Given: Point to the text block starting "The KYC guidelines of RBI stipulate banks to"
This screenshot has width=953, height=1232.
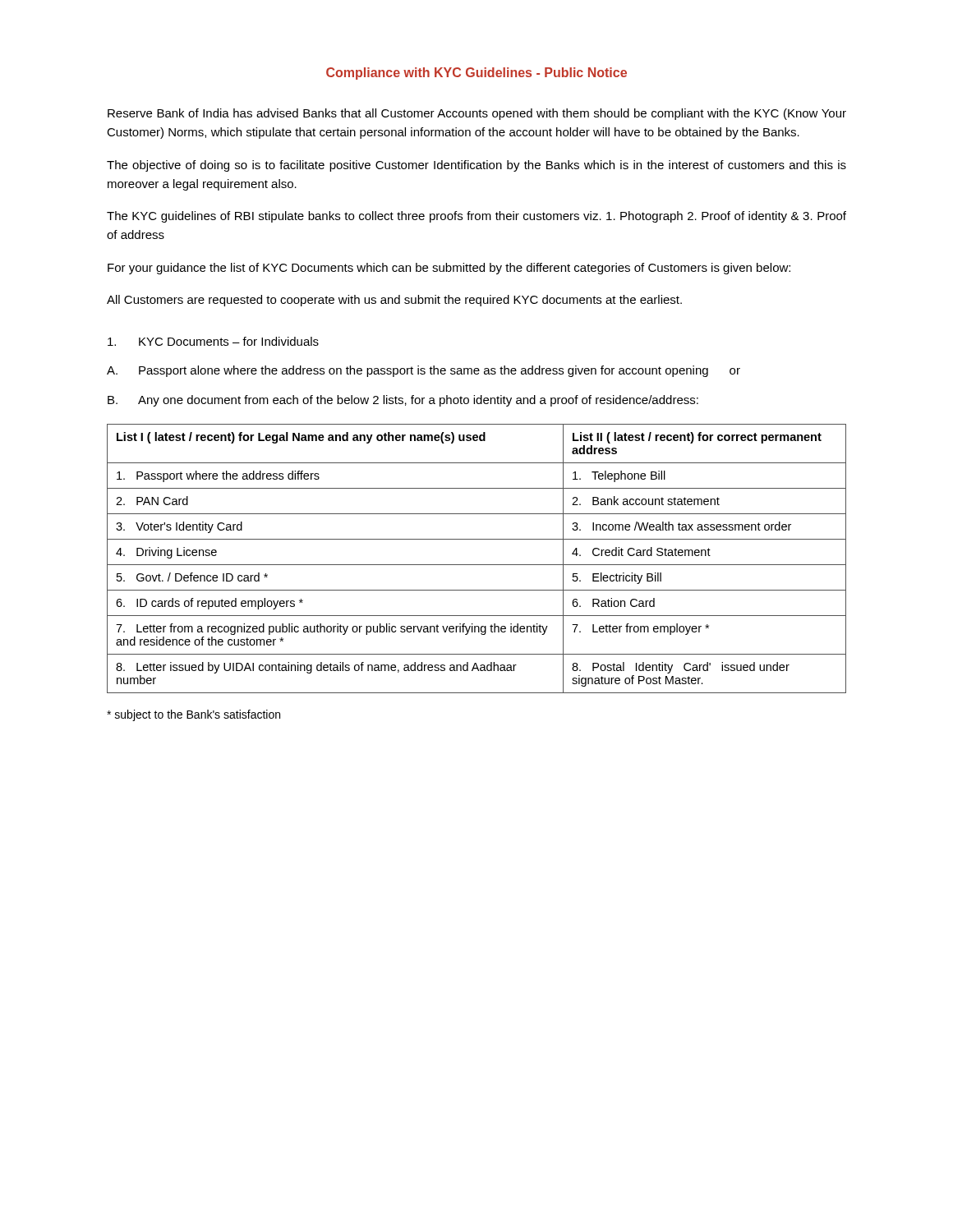Looking at the screenshot, I should (476, 225).
